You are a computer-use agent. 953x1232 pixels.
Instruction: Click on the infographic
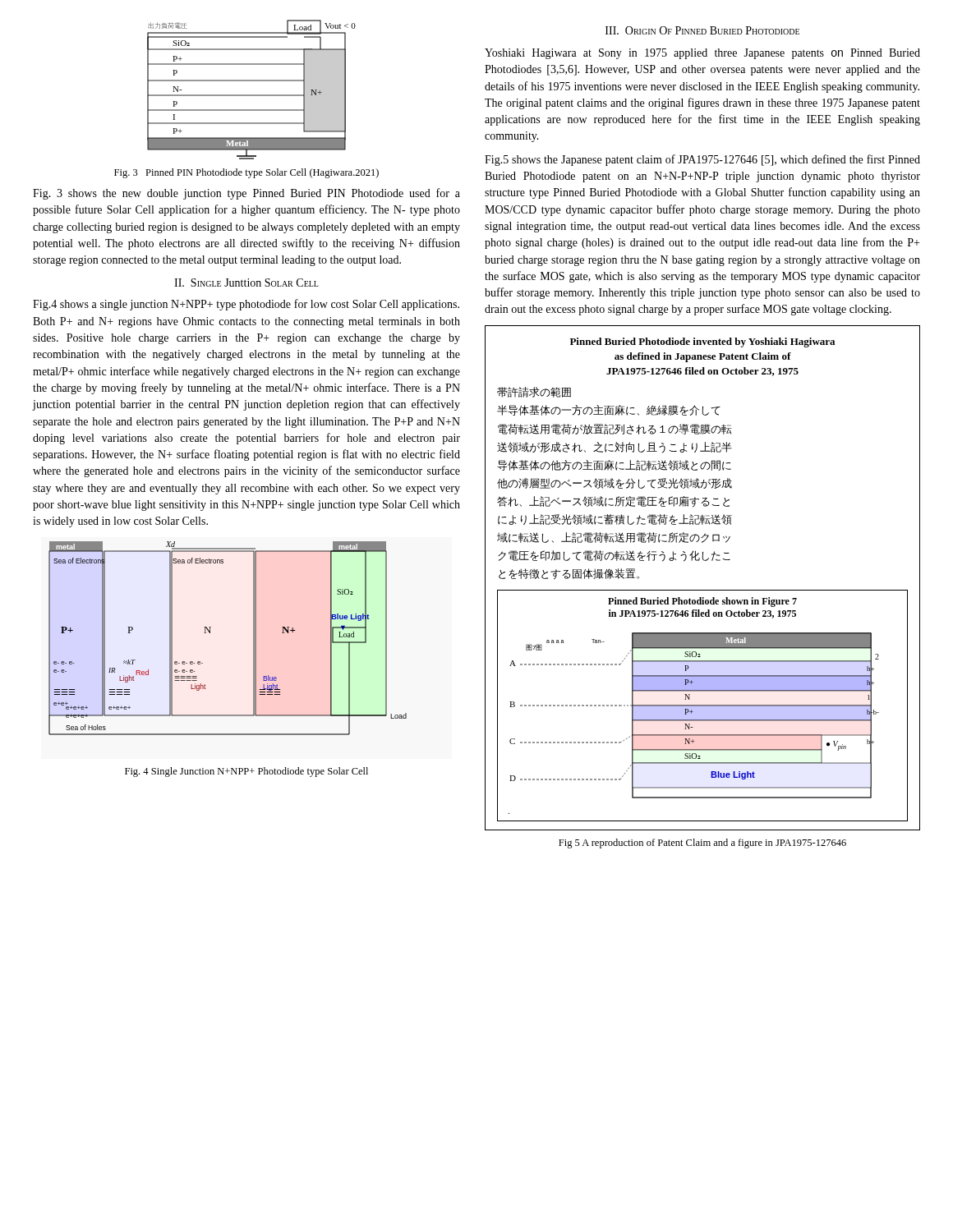(702, 578)
